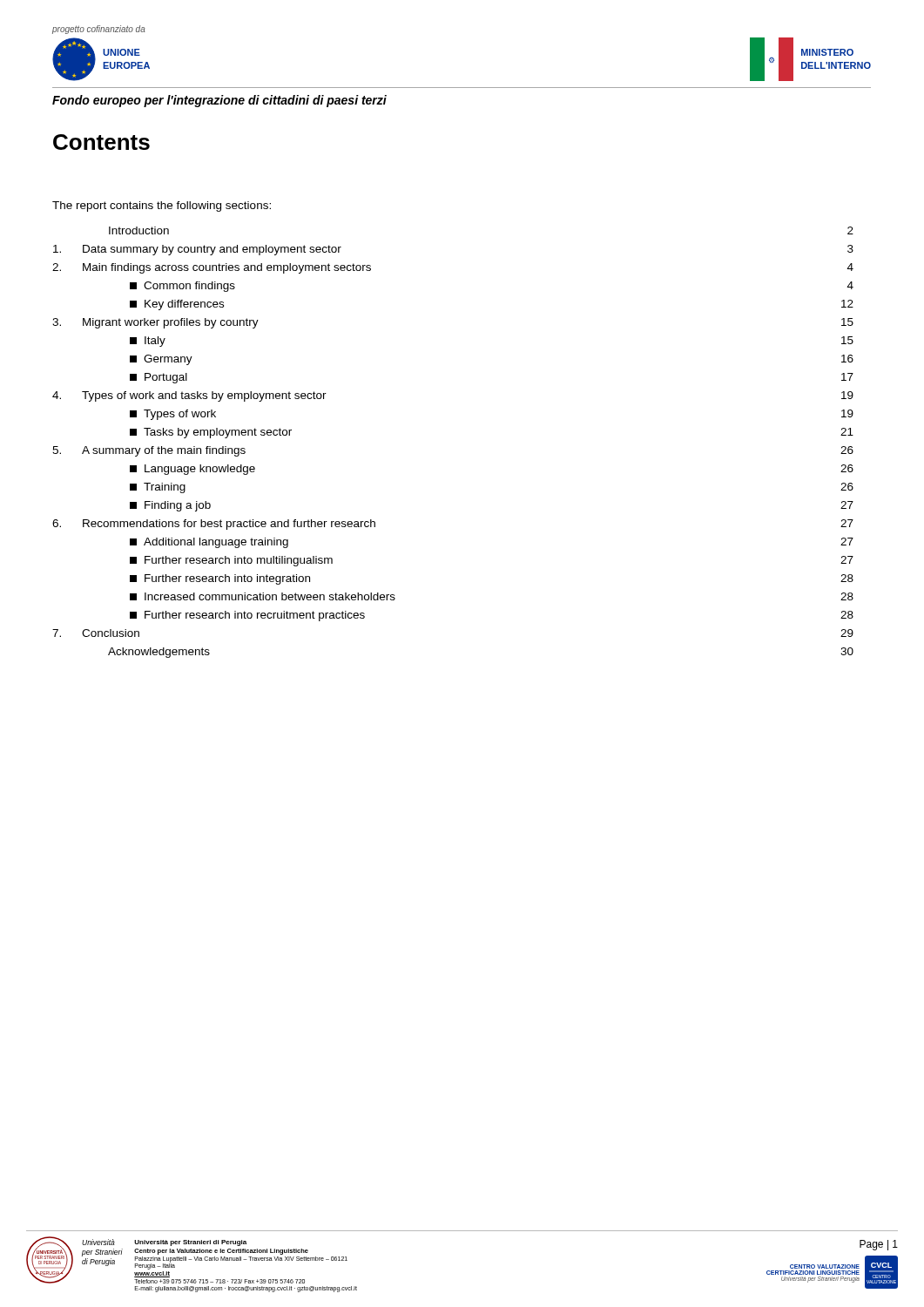Find the element starting "Types of work 19"
The height and width of the screenshot is (1307, 924).
(x=172, y=414)
